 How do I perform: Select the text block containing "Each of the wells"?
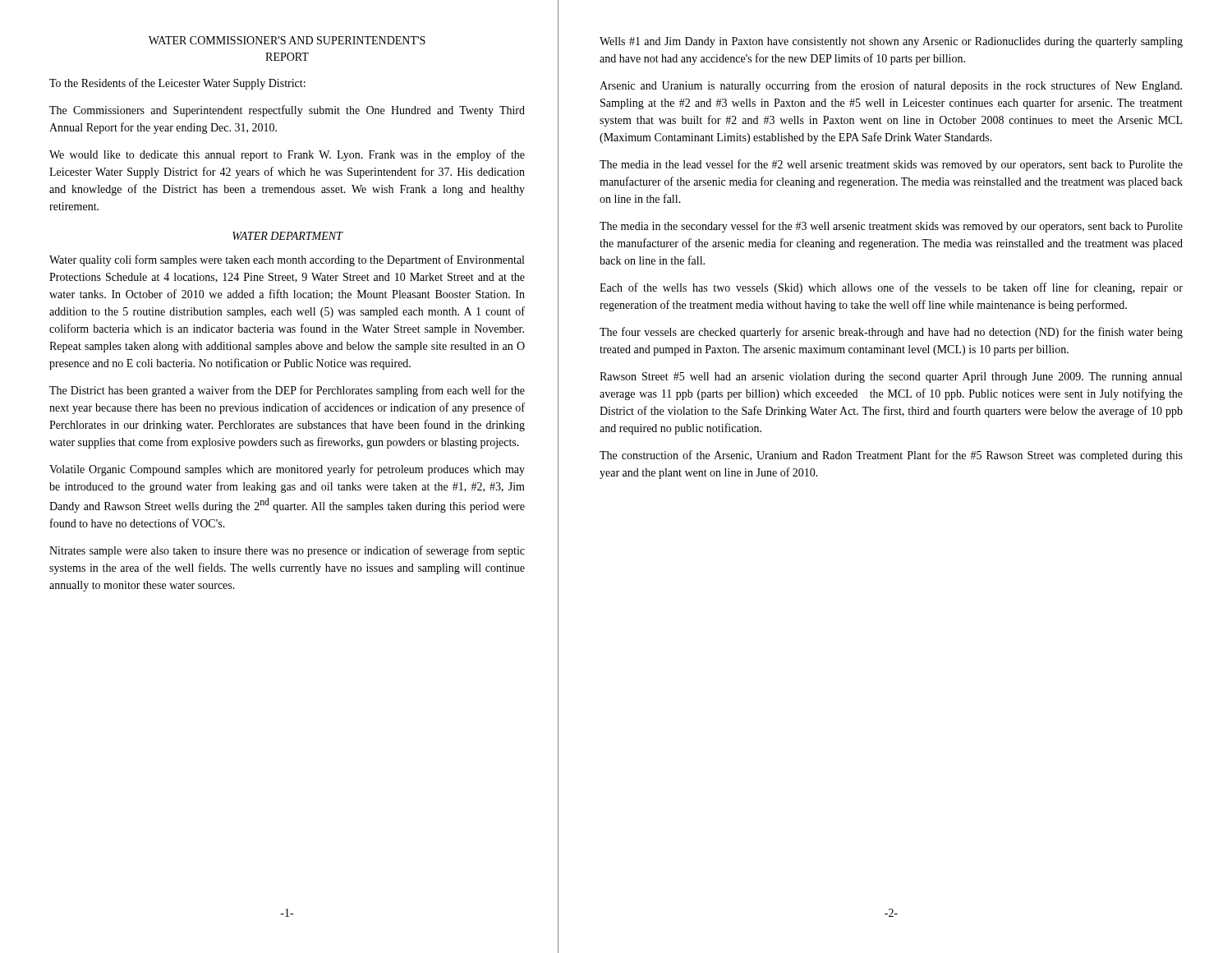click(891, 297)
